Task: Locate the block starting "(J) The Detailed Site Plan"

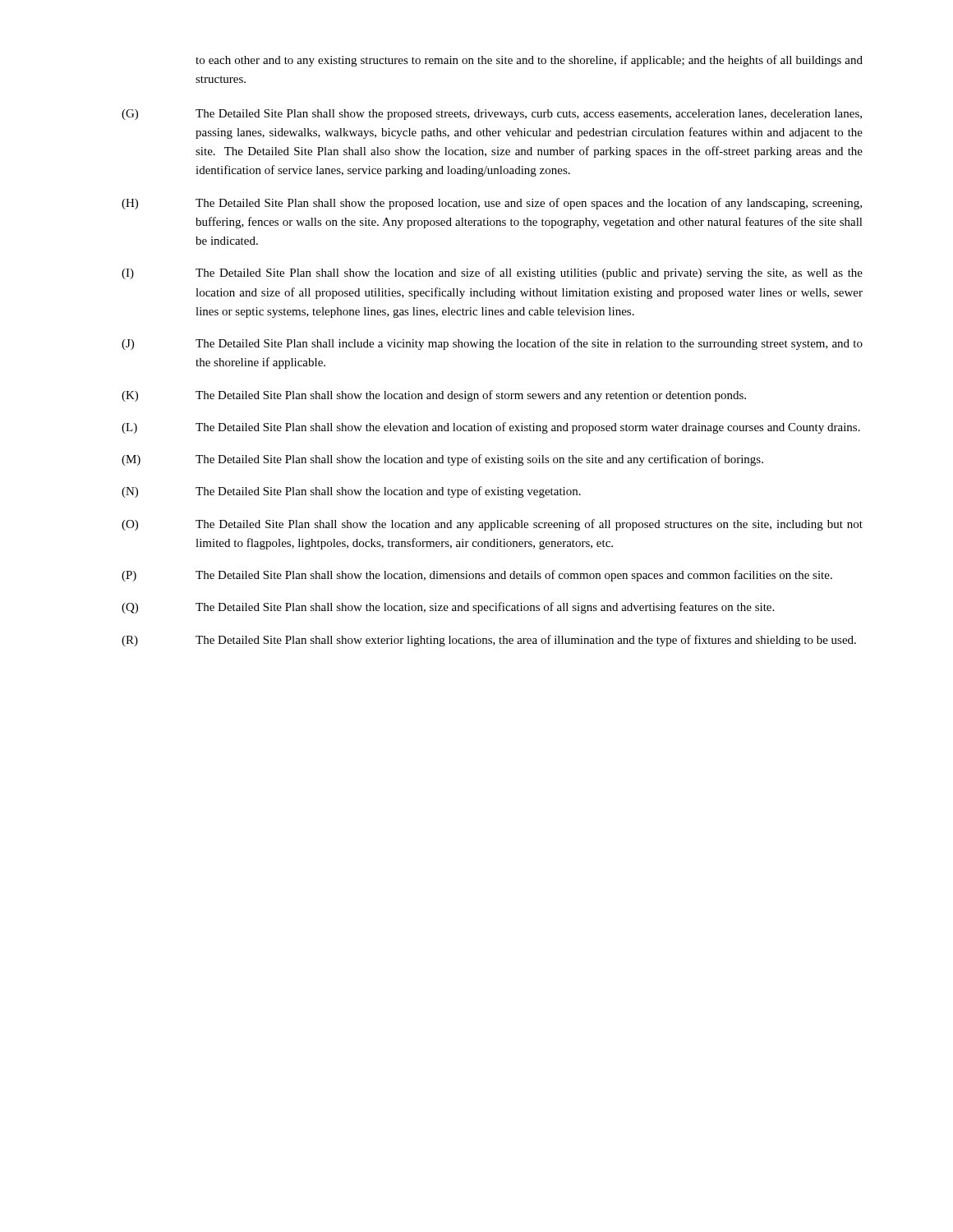Action: 492,353
